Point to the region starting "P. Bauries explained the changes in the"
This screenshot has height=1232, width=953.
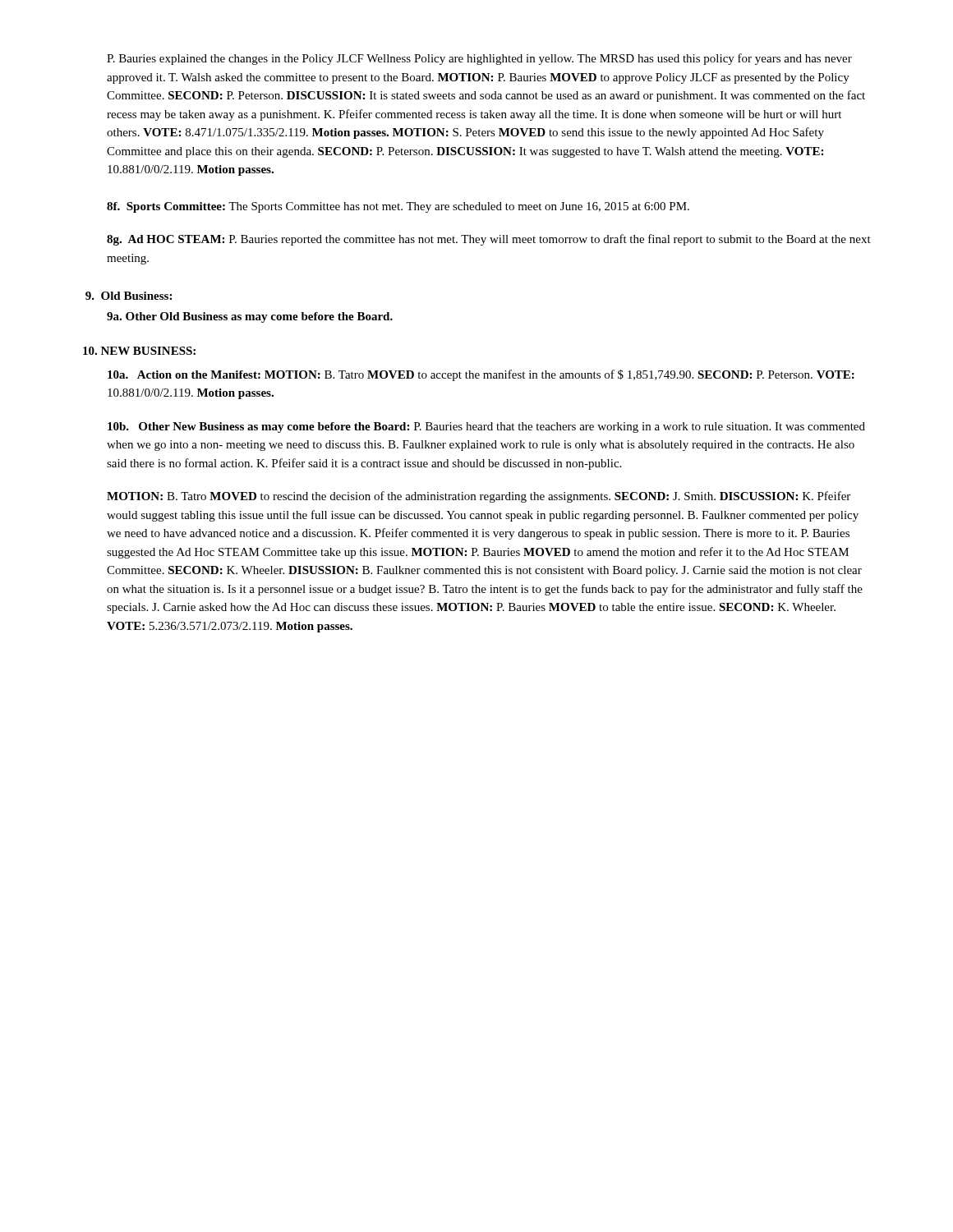pos(486,114)
